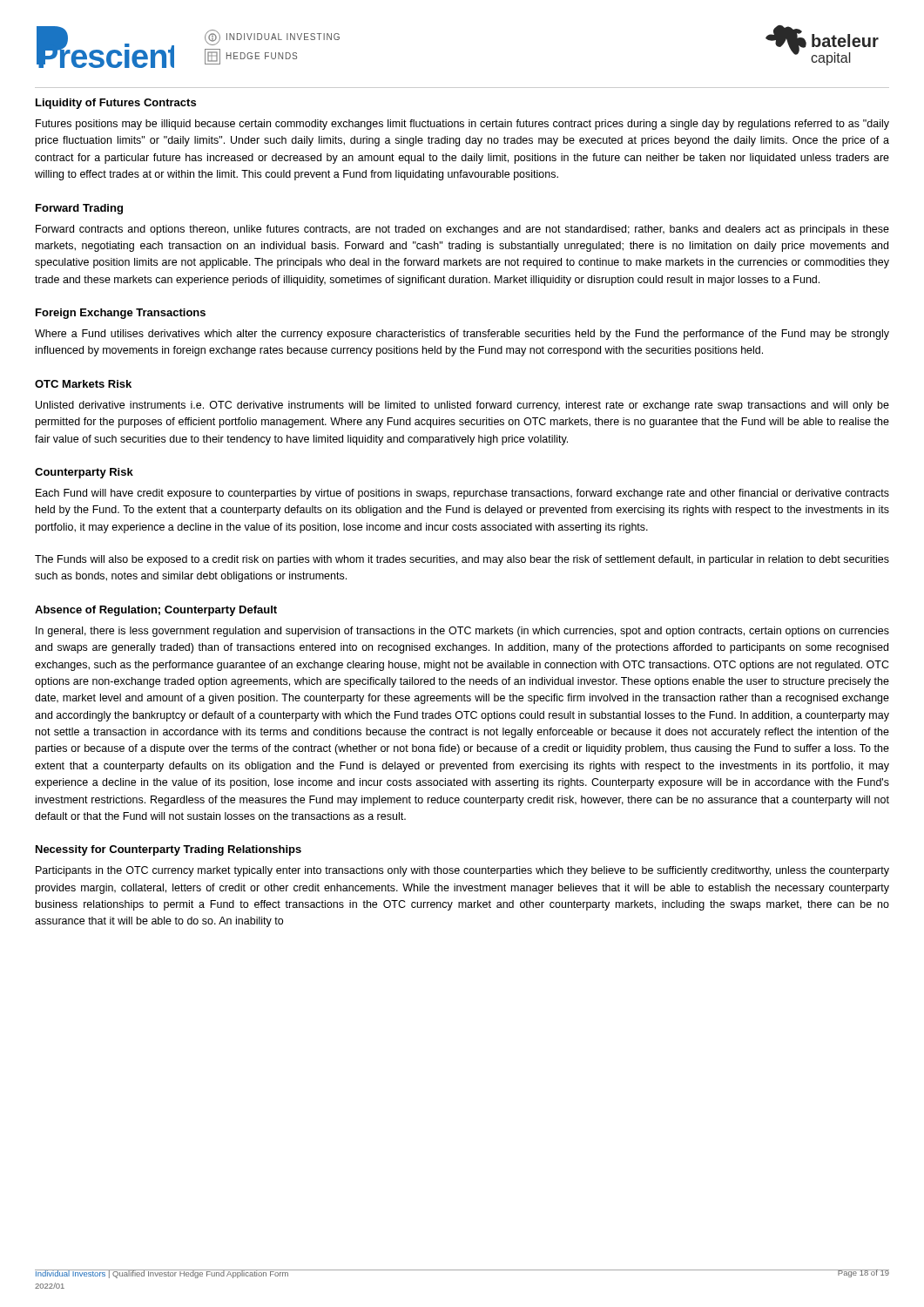Click where it says "Counterparty Risk"
This screenshot has height=1307, width=924.
click(x=84, y=472)
